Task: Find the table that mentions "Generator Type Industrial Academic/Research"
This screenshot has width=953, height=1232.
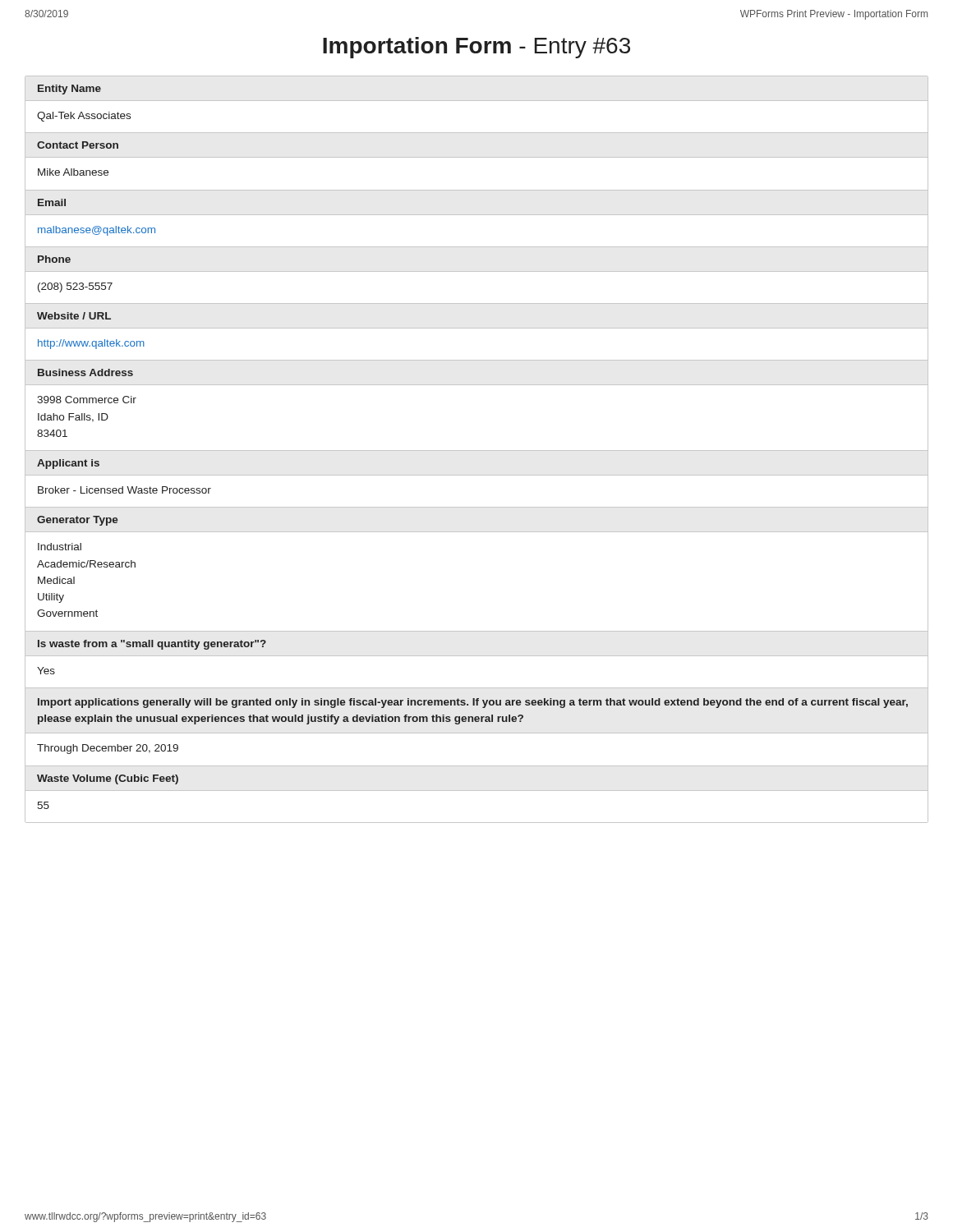Action: point(476,569)
